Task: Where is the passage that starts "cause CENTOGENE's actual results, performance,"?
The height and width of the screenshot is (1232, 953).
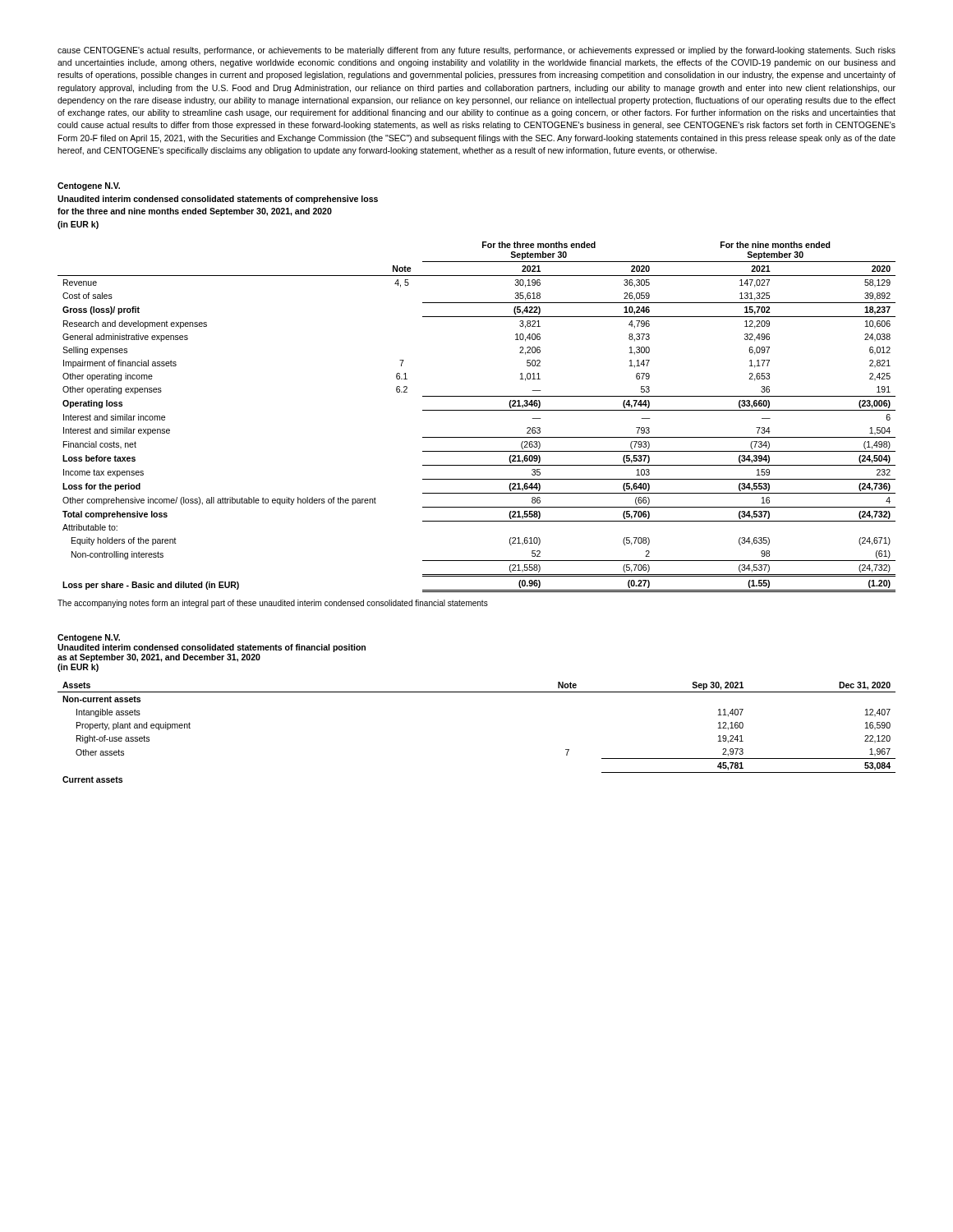Action: click(476, 100)
